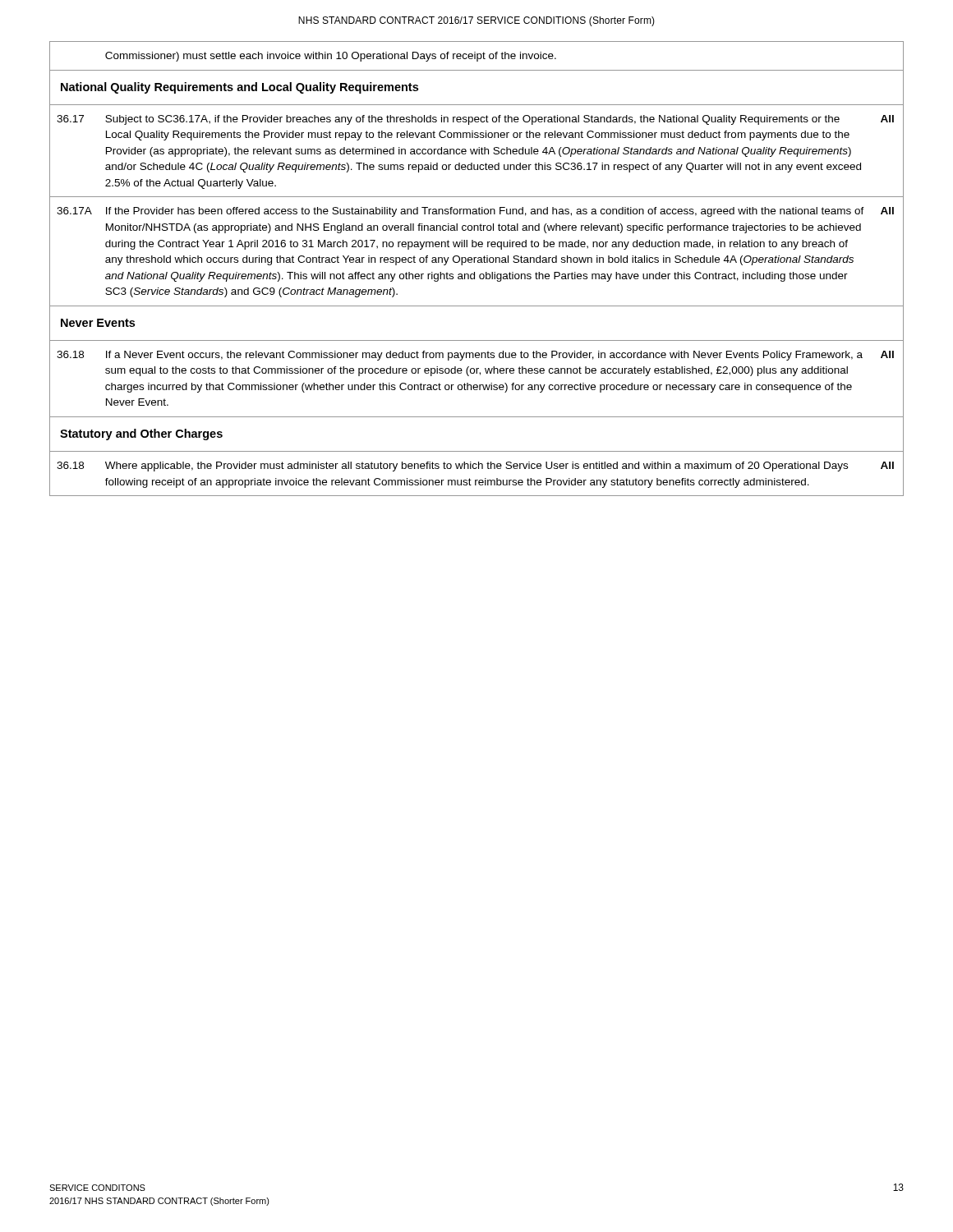Find the text block starting "Never Events"
This screenshot has width=953, height=1232.
pyautogui.click(x=98, y=323)
